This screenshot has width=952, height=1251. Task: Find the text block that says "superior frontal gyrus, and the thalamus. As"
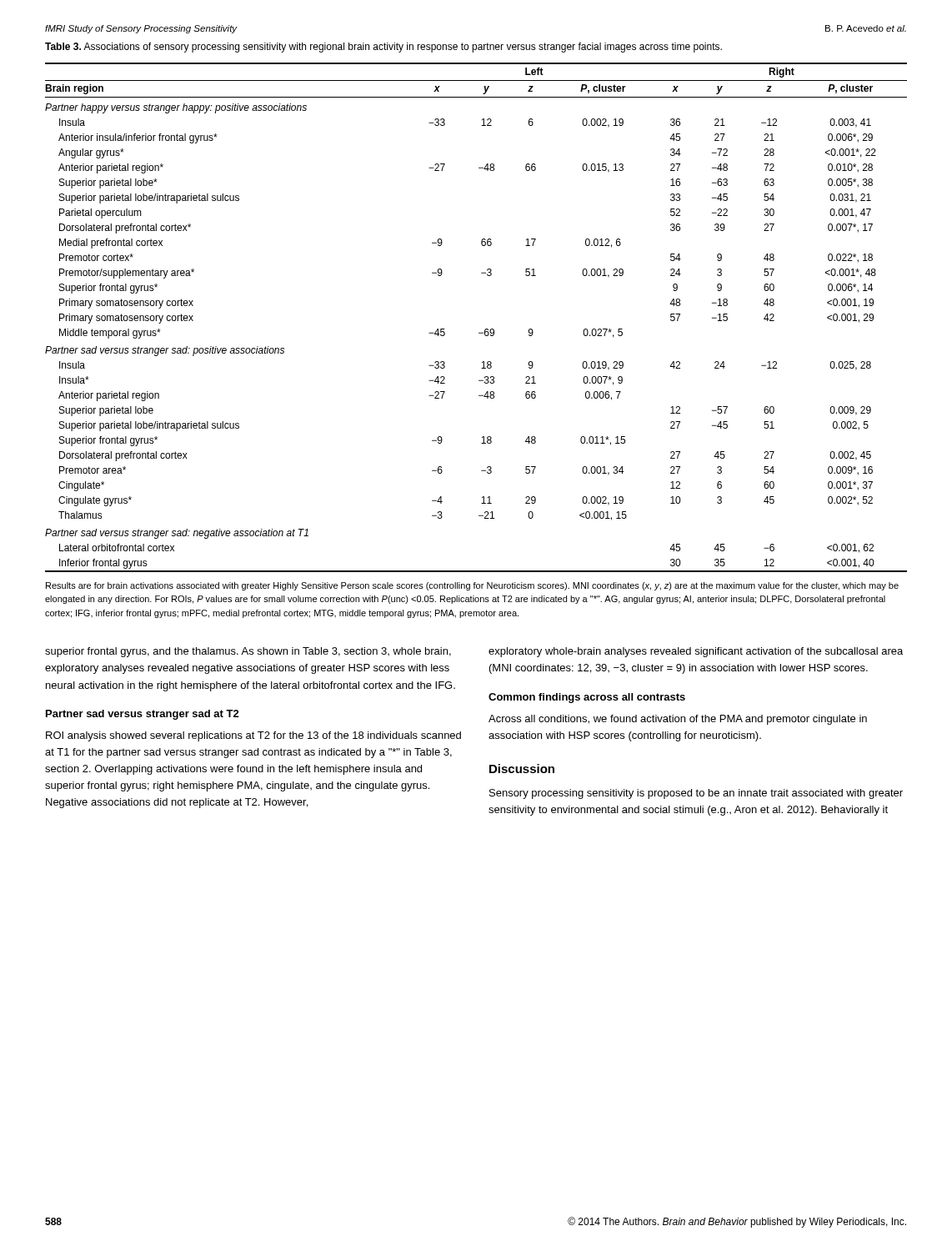(254, 668)
